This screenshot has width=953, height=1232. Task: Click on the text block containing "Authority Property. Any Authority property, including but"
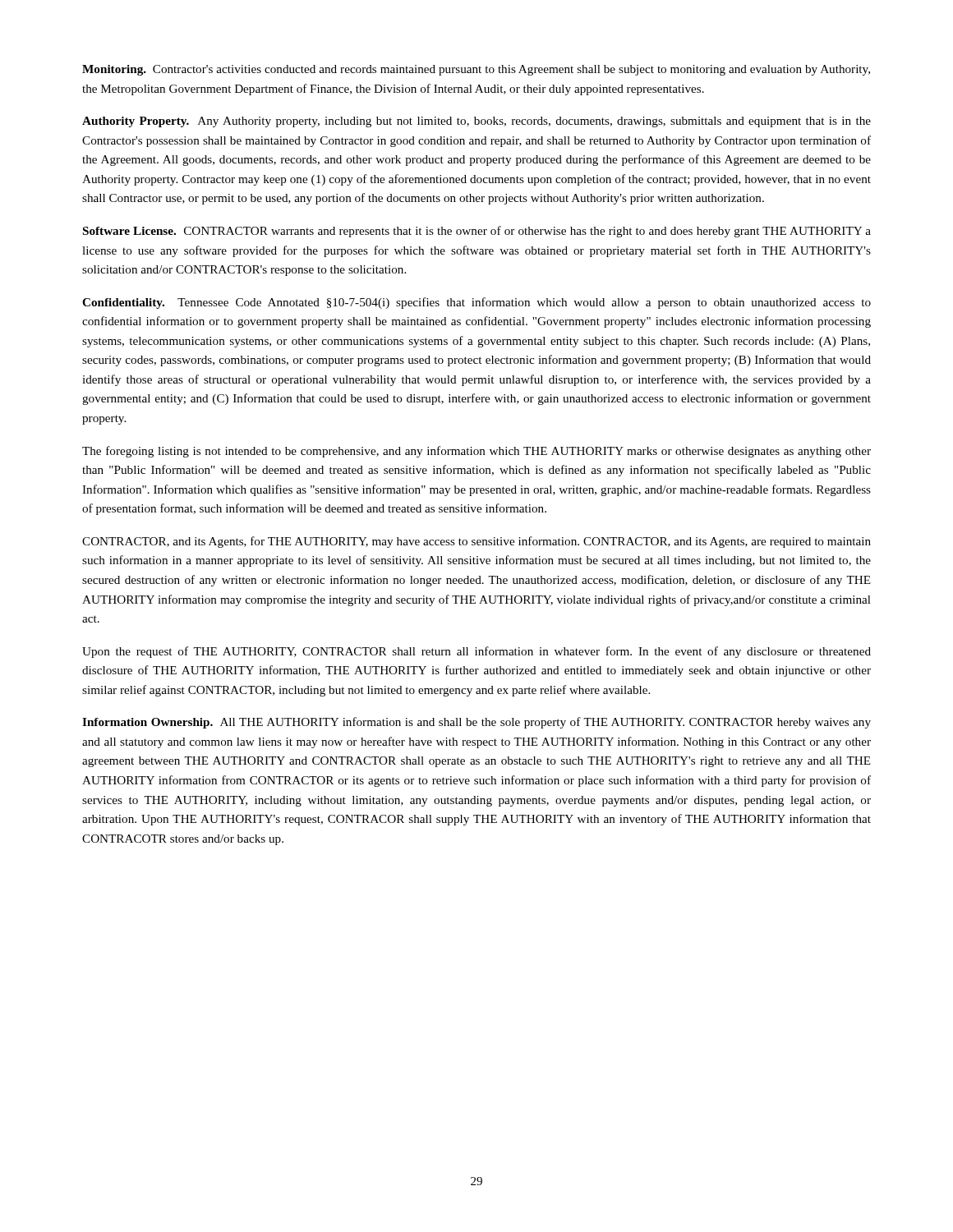tap(476, 159)
